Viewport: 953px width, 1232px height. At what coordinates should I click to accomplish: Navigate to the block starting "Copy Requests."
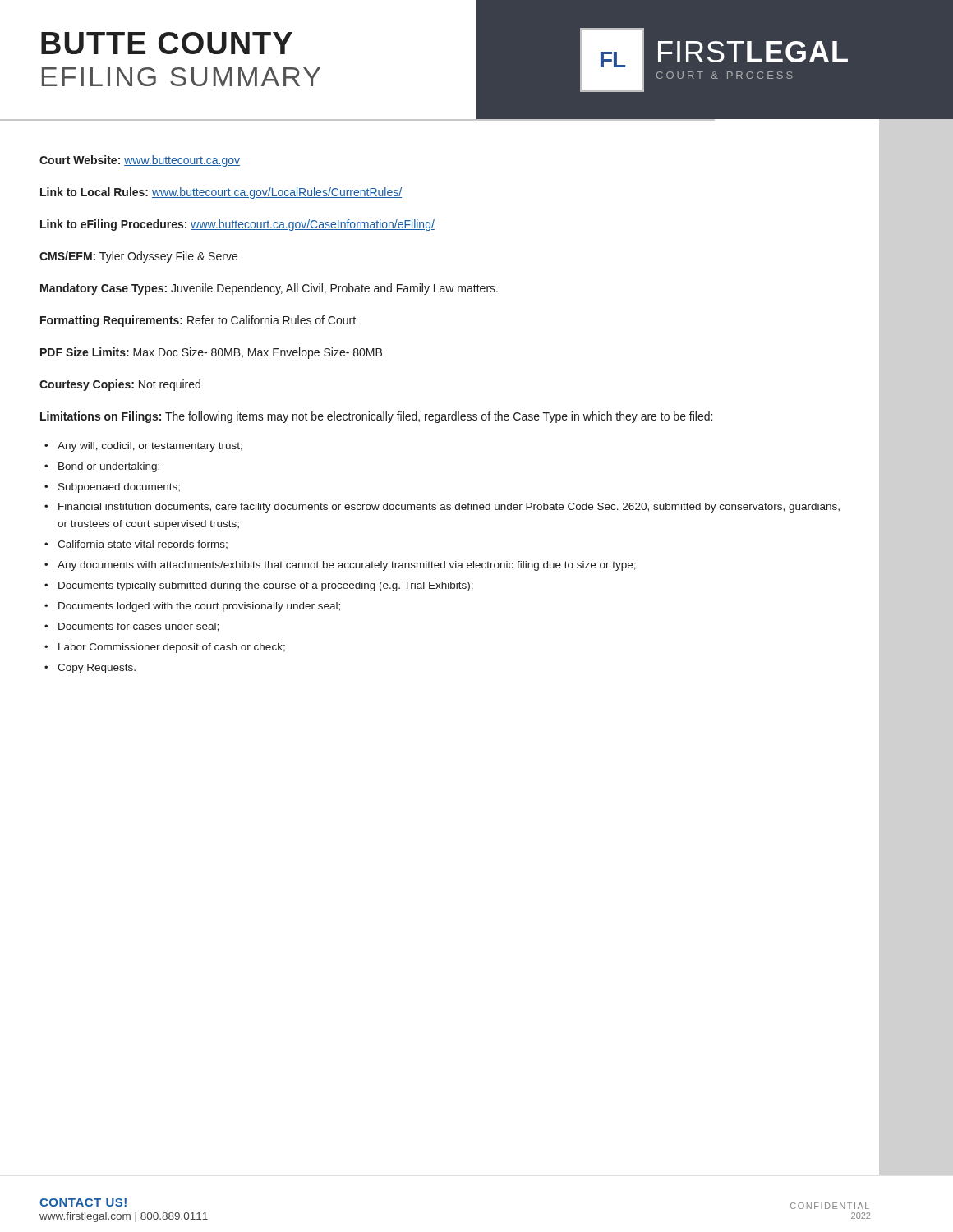[x=97, y=667]
